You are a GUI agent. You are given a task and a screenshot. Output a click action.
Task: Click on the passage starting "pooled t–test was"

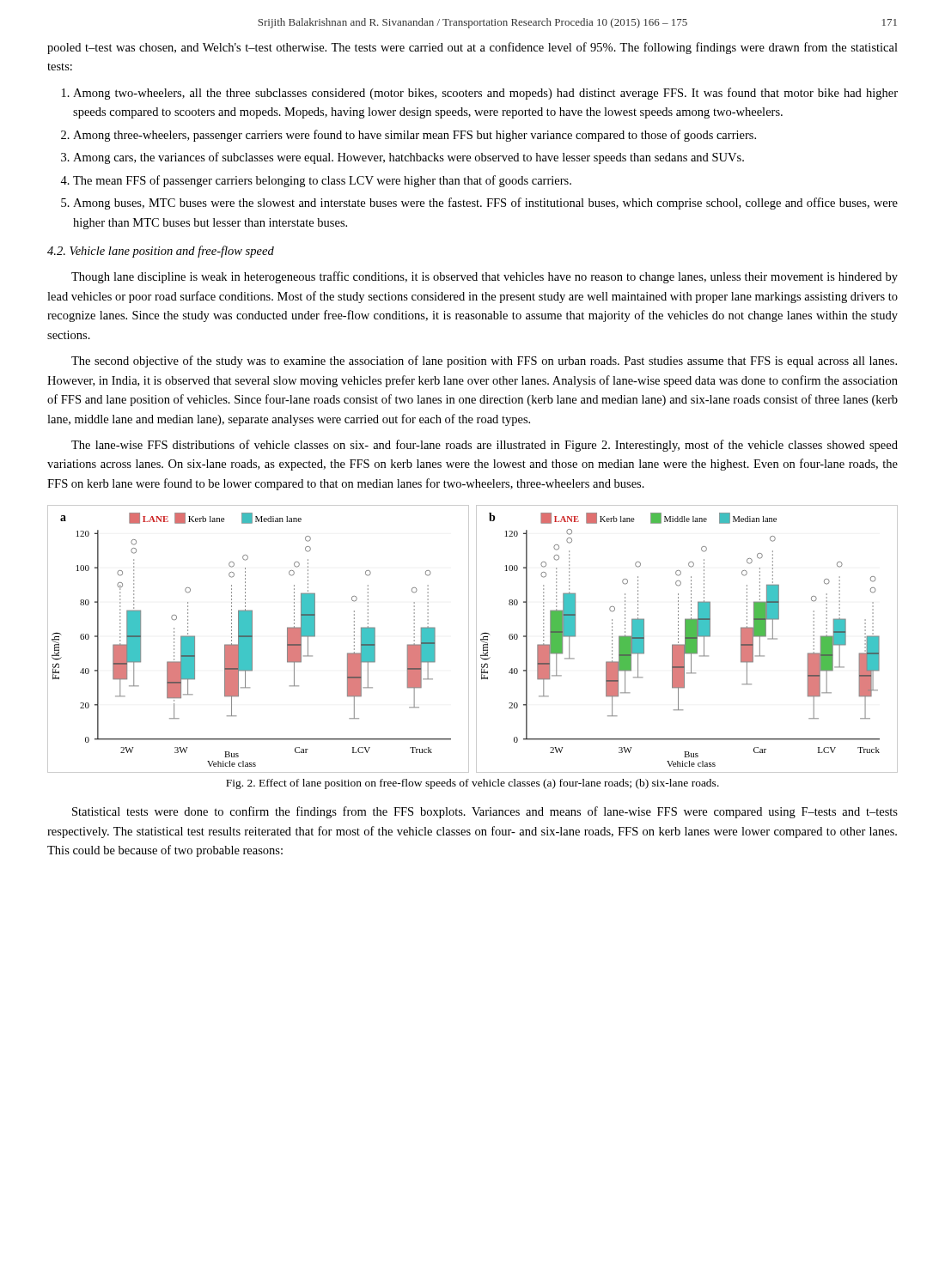472,57
